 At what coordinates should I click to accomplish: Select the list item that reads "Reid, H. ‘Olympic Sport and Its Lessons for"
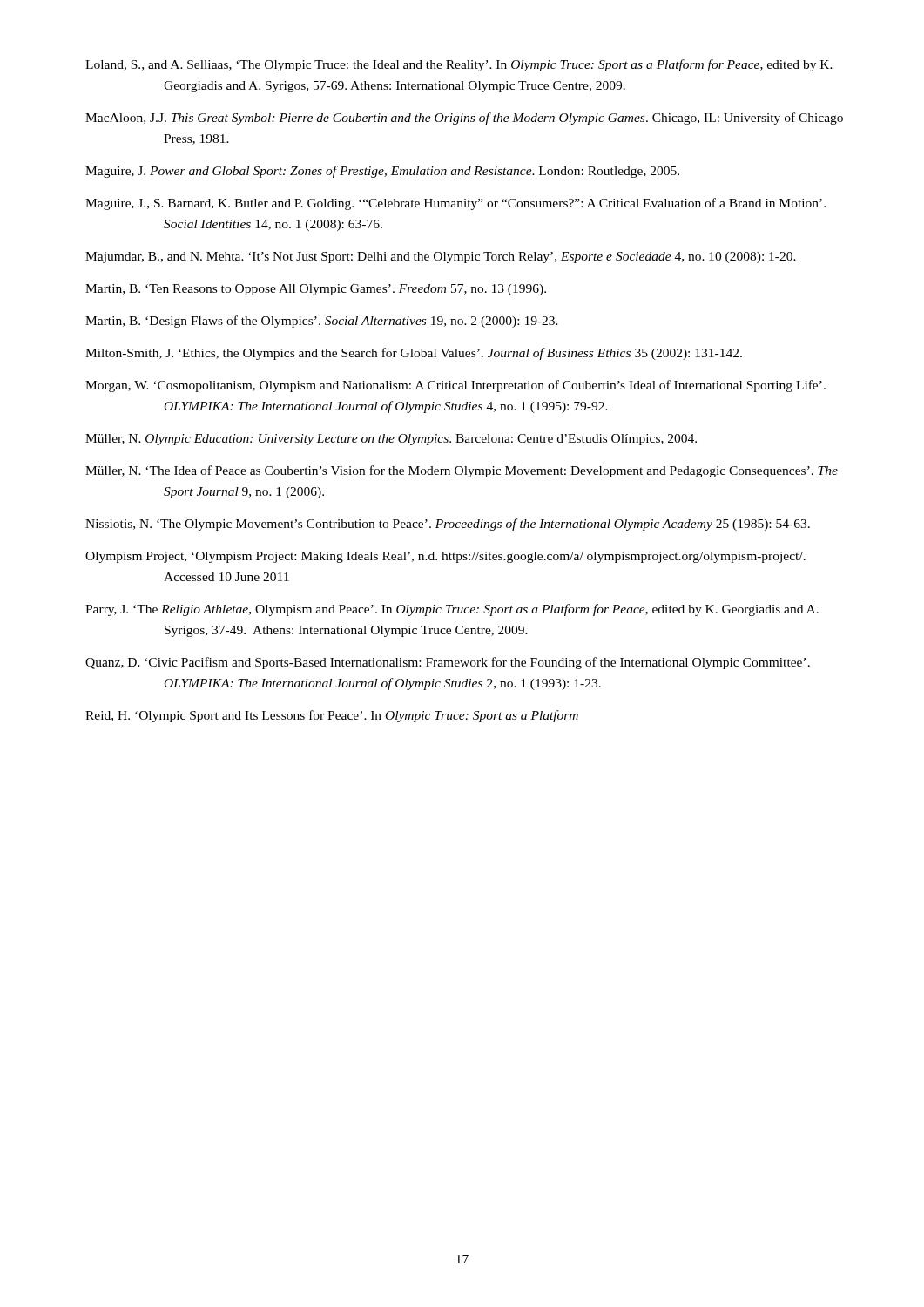coord(332,715)
